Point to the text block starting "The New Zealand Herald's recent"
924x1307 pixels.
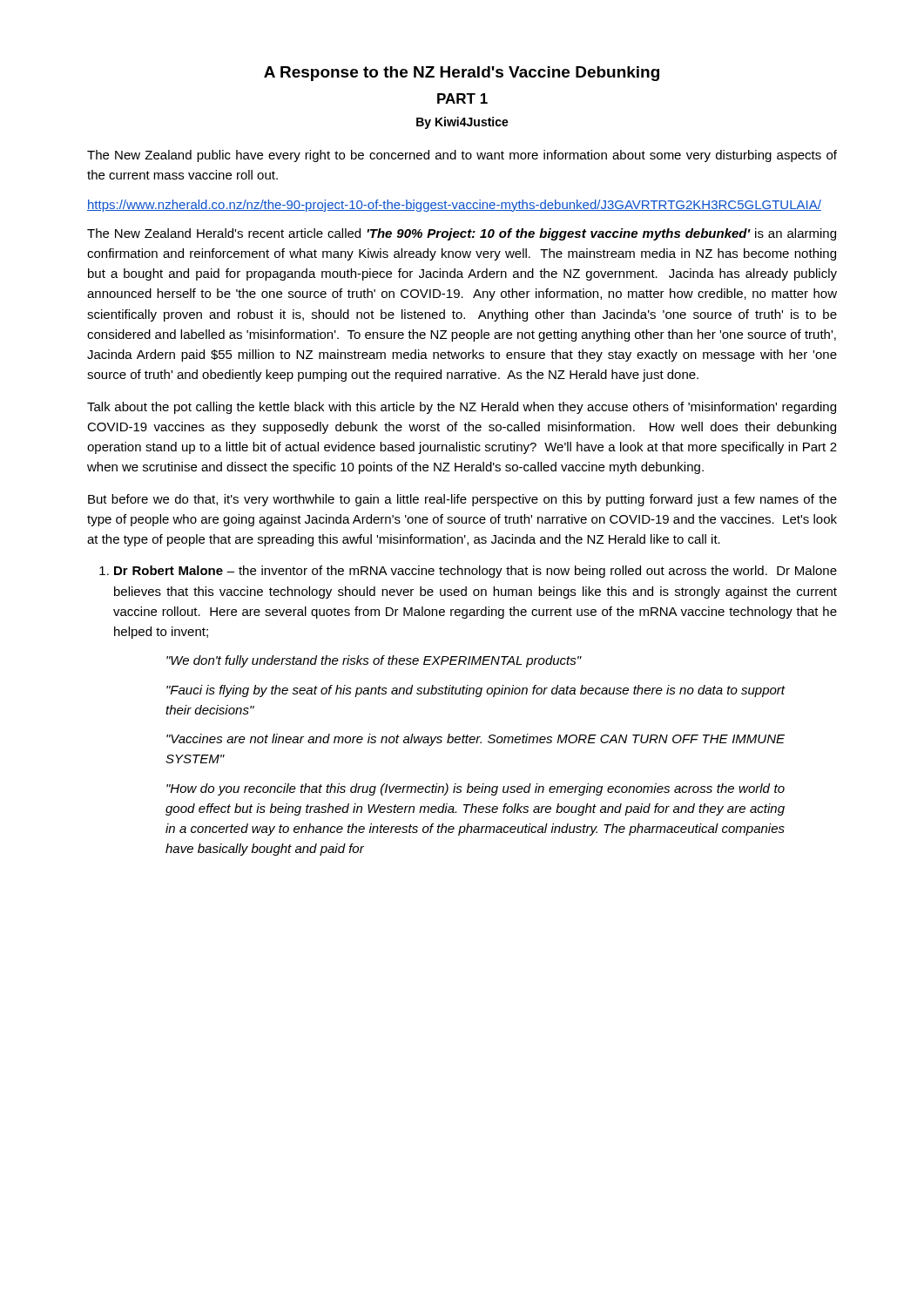[x=462, y=304]
